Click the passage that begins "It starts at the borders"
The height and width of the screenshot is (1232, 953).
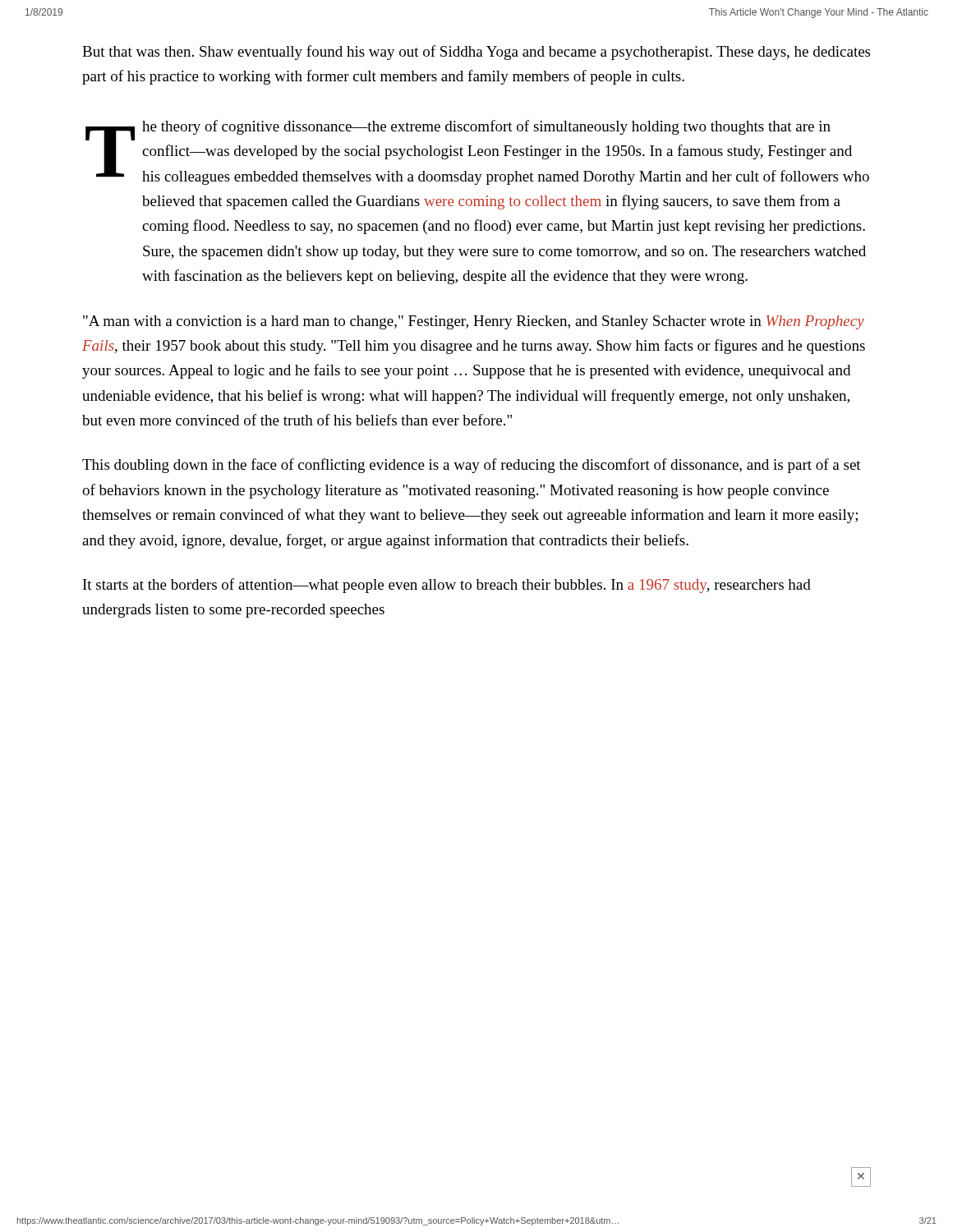(446, 597)
